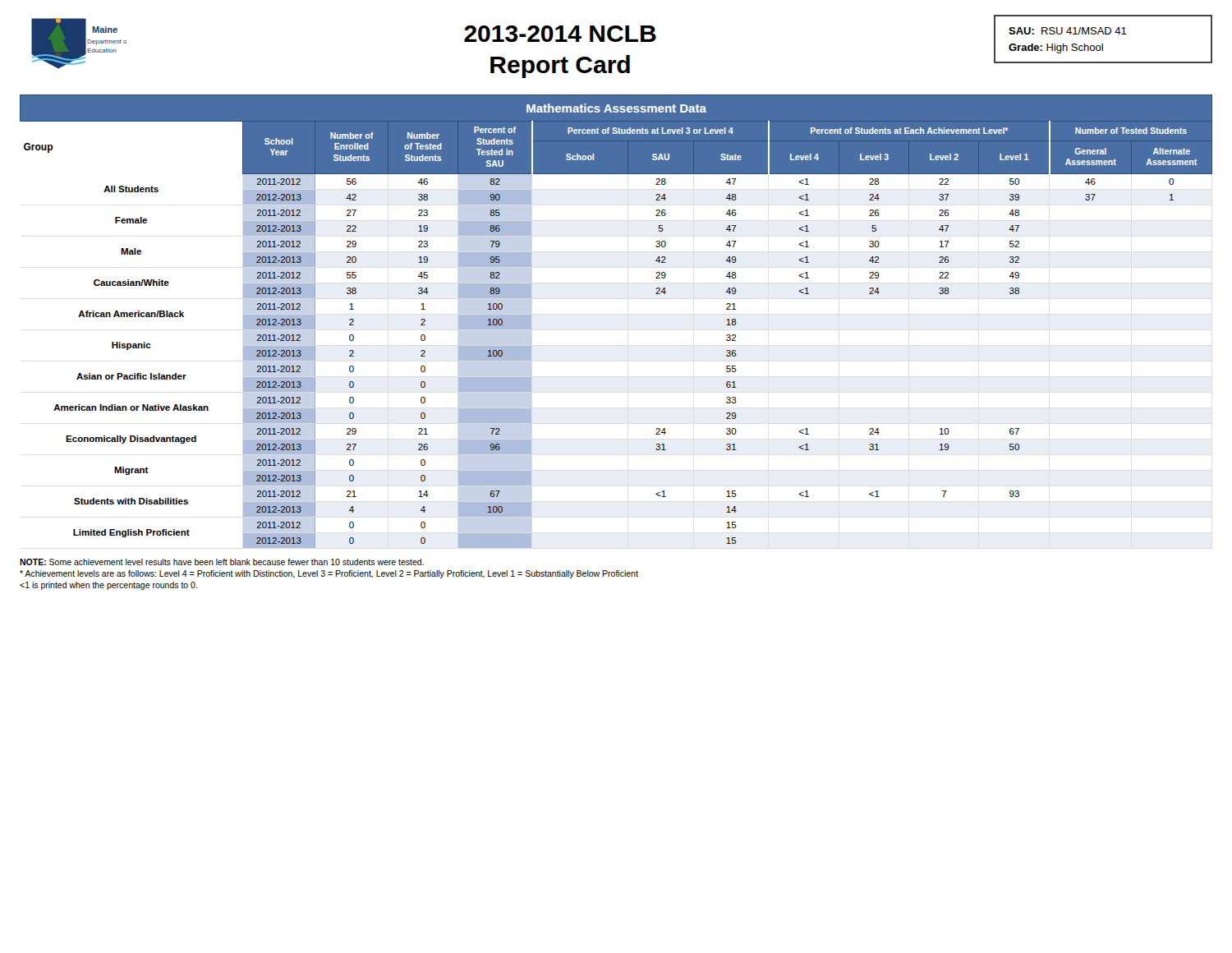Locate the region starting "NOTE: Some achievement level results"

616,562
